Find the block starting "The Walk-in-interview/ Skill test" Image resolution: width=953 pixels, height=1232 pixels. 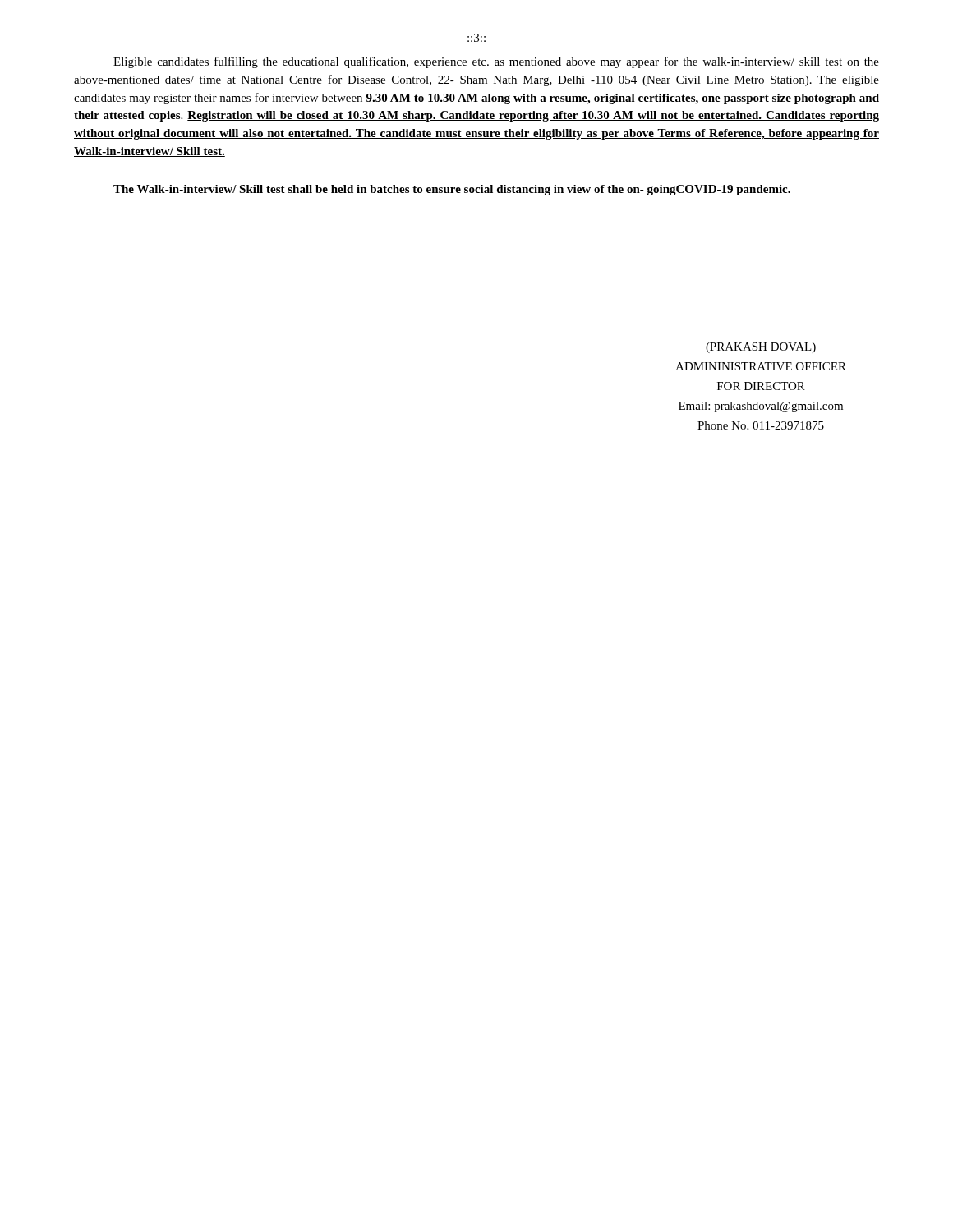[476, 189]
